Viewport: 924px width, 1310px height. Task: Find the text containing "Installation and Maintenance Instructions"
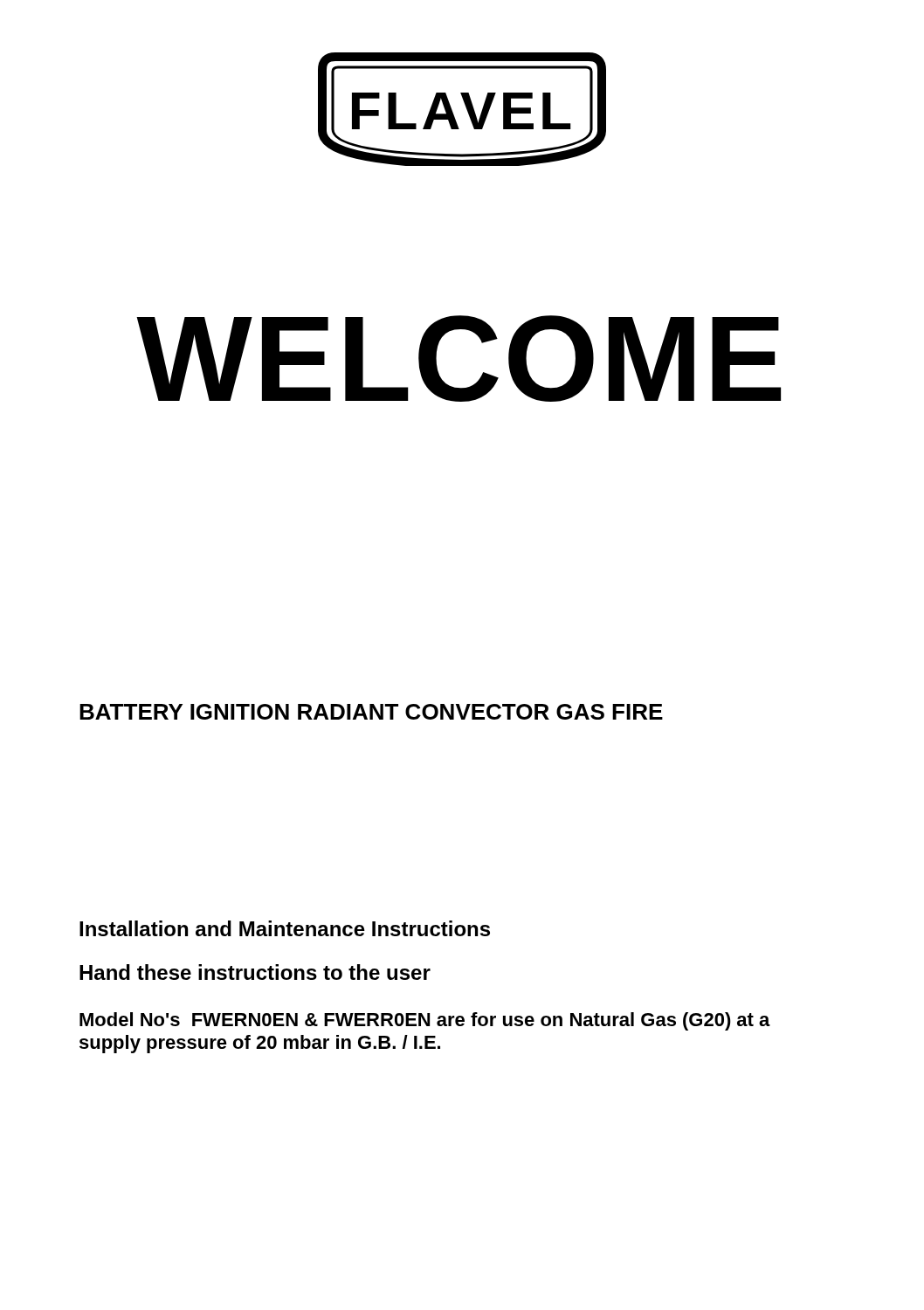click(x=285, y=929)
